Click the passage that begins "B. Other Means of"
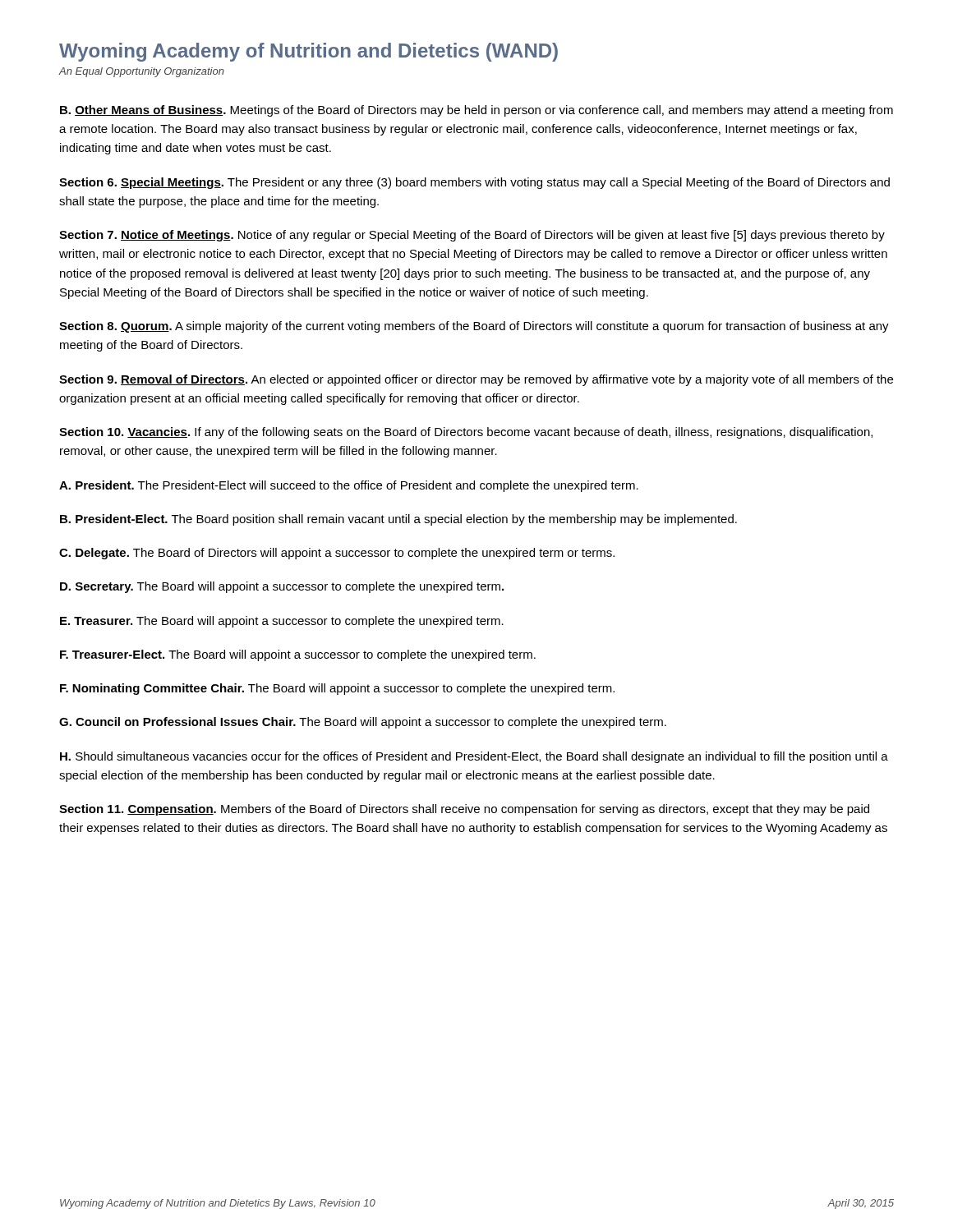Screen dimensions: 1232x953 pos(476,129)
